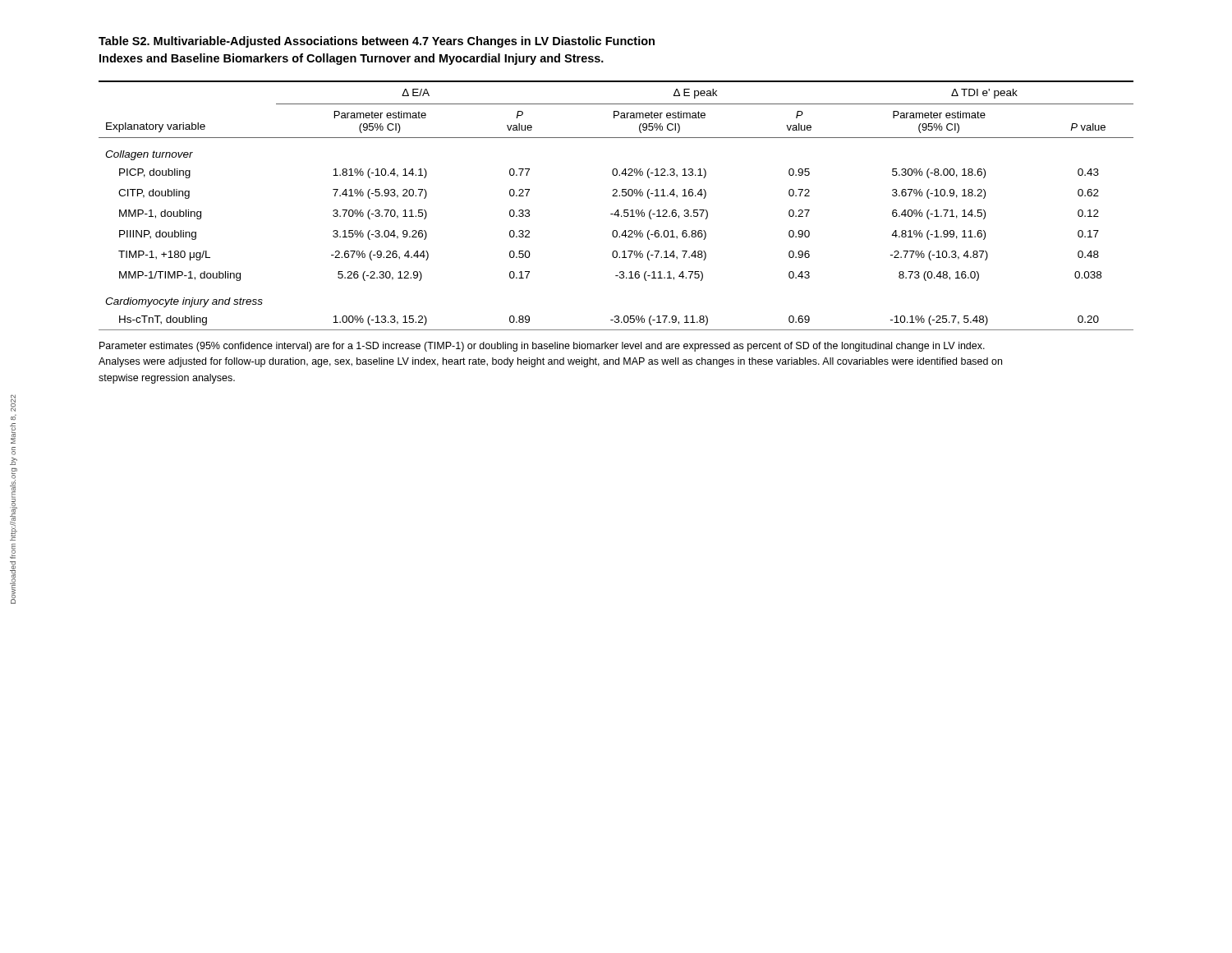The image size is (1232, 953).
Task: Select the table
Action: pos(616,205)
